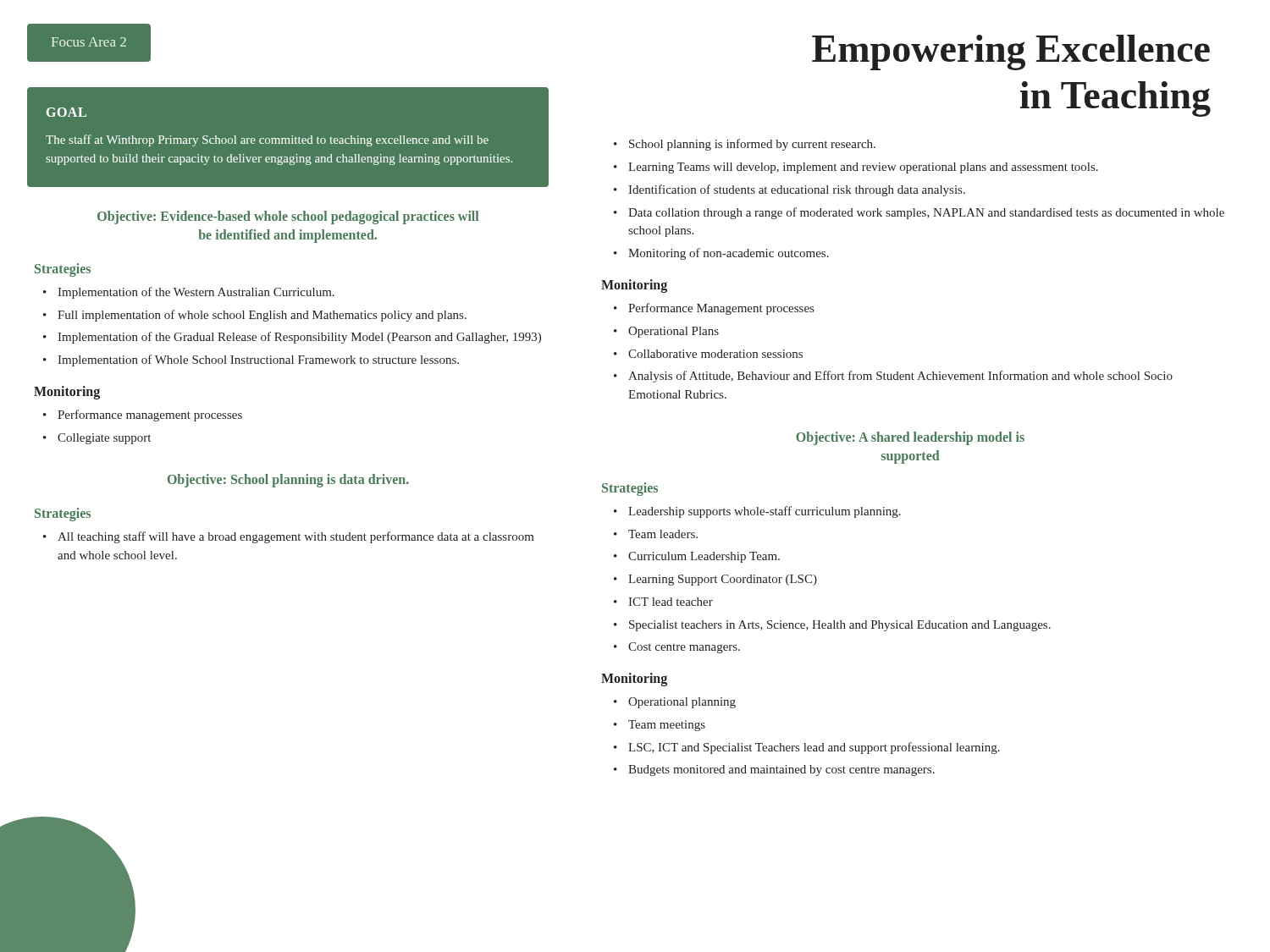Click on the element starting "Objective: A shared"

tap(910, 446)
